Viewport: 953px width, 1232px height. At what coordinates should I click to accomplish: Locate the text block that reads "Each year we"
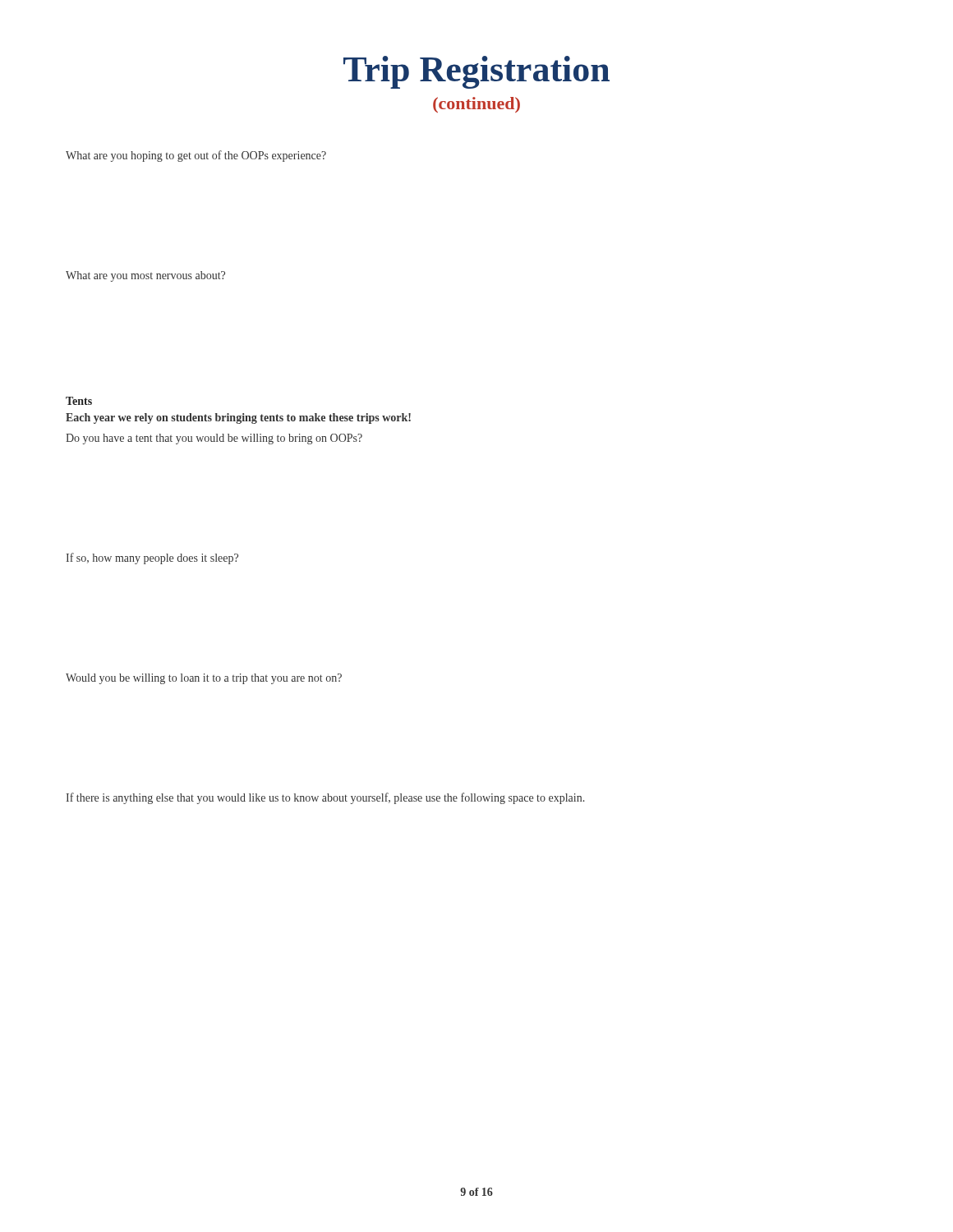coord(239,417)
